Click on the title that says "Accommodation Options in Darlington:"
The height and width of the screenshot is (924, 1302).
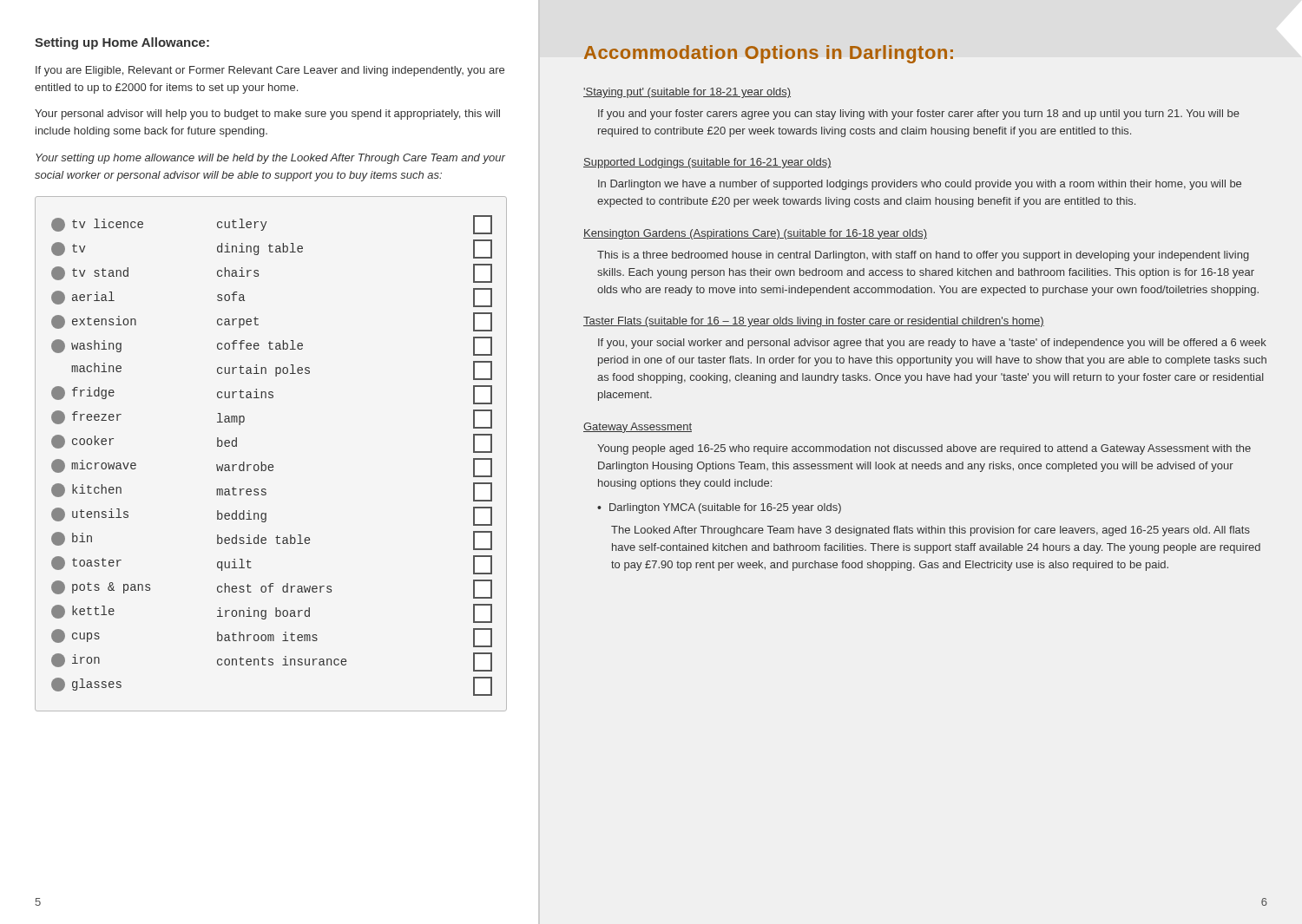pos(769,52)
